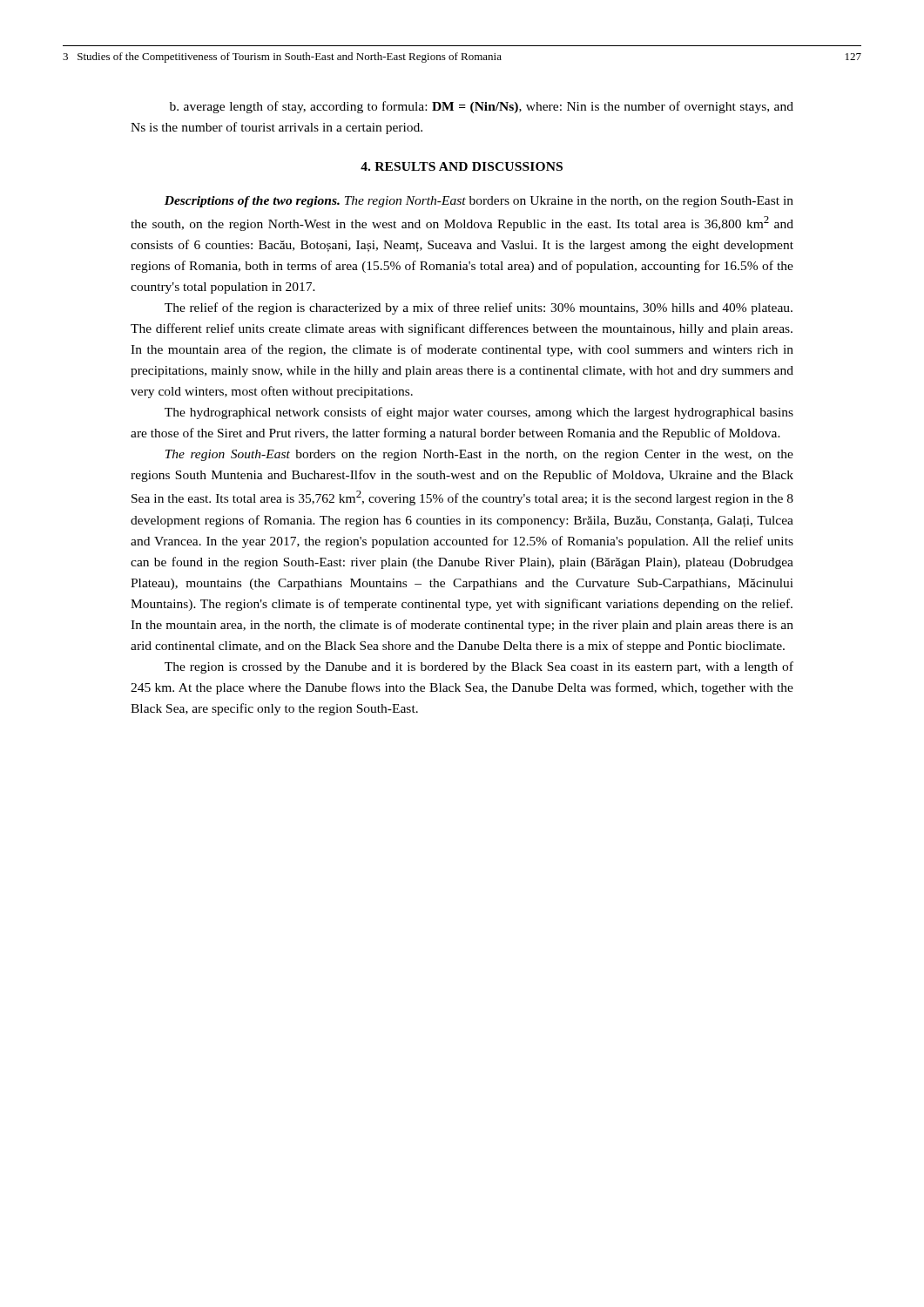Select the element starting "The relief of the region"
924x1307 pixels.
coord(462,349)
